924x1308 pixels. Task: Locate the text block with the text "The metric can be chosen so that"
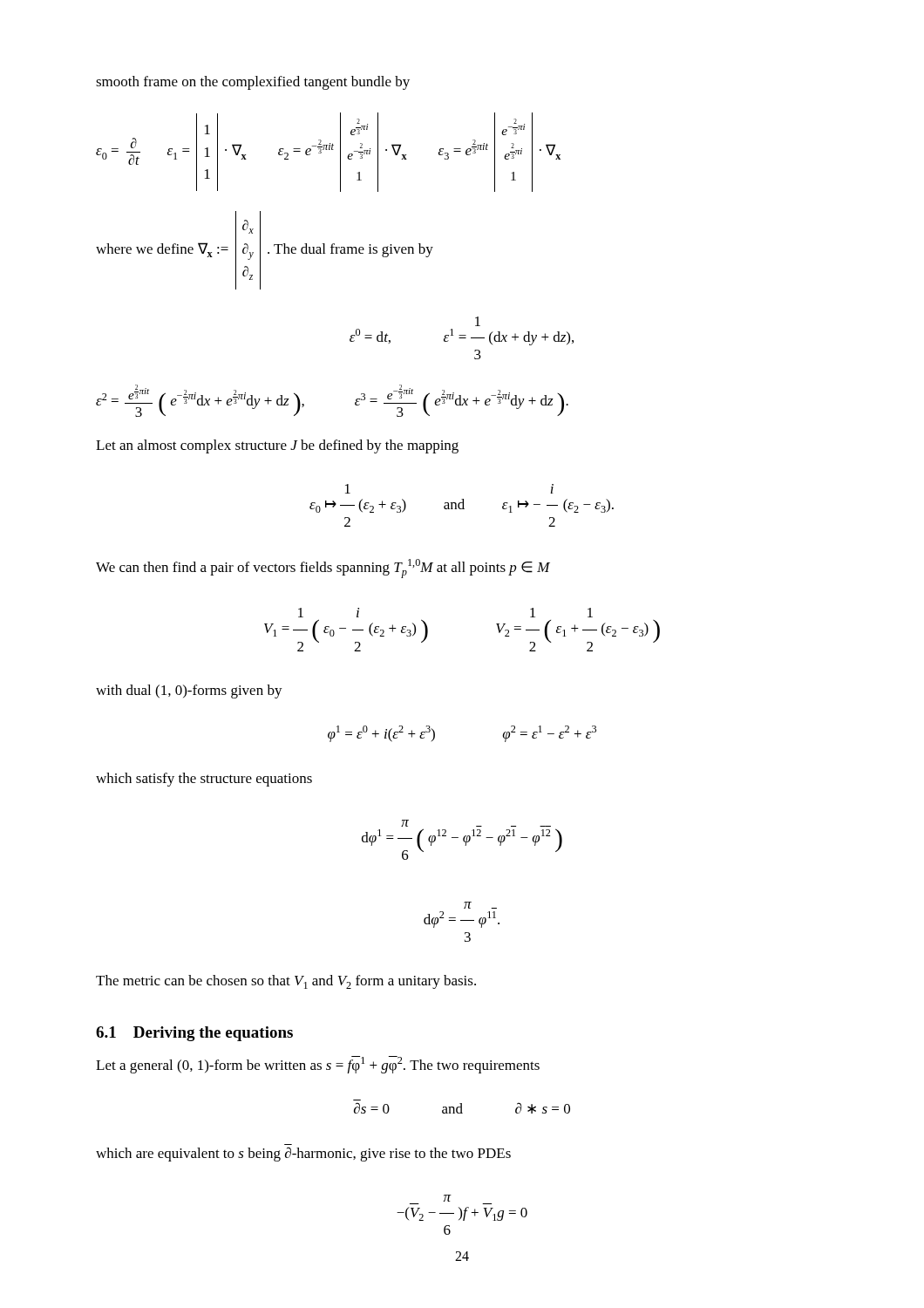pos(286,982)
